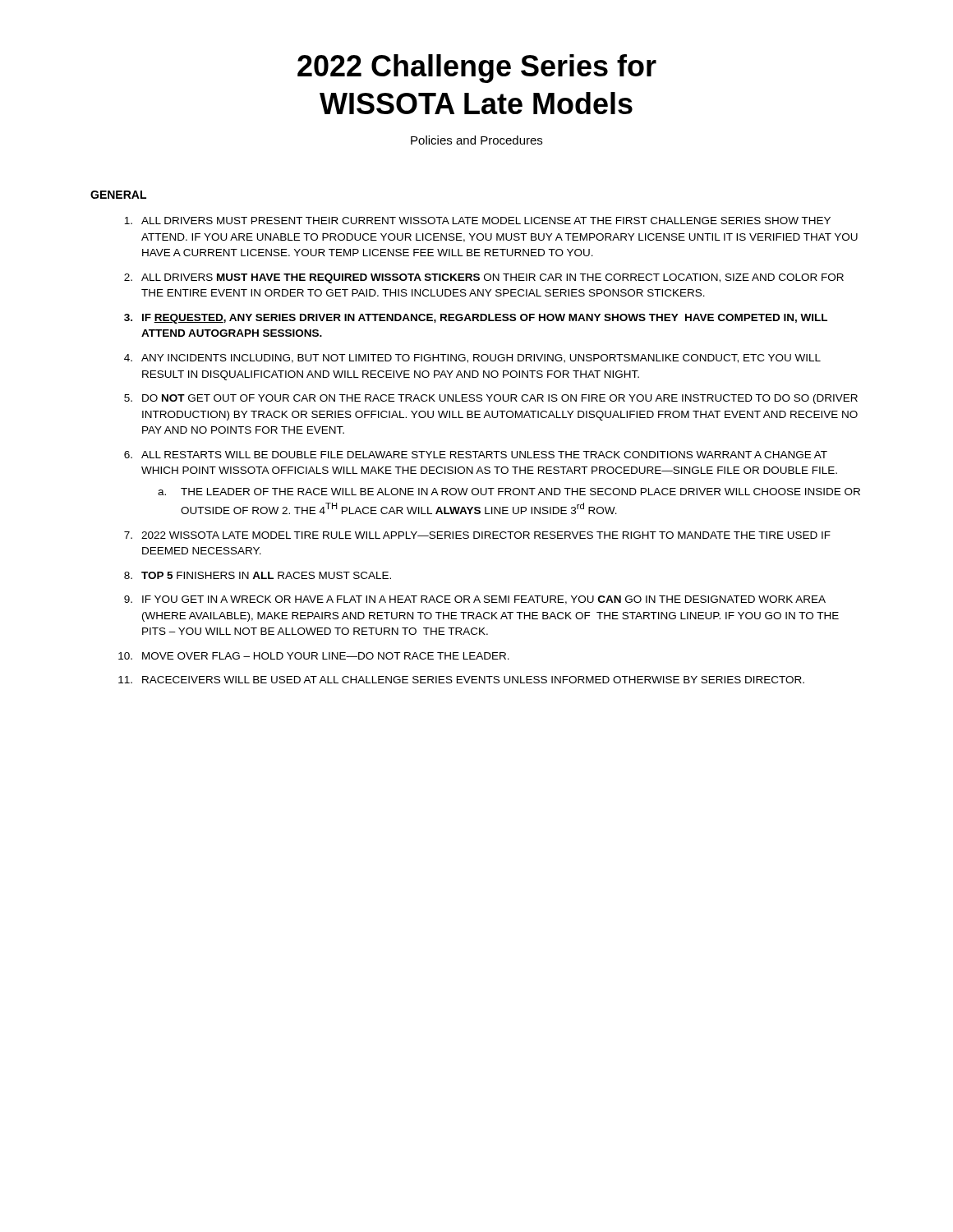Screen dimensions: 1232x953
Task: Point to the block beginning "8. TOP 5 FINISHERS"
Action: click(258, 575)
